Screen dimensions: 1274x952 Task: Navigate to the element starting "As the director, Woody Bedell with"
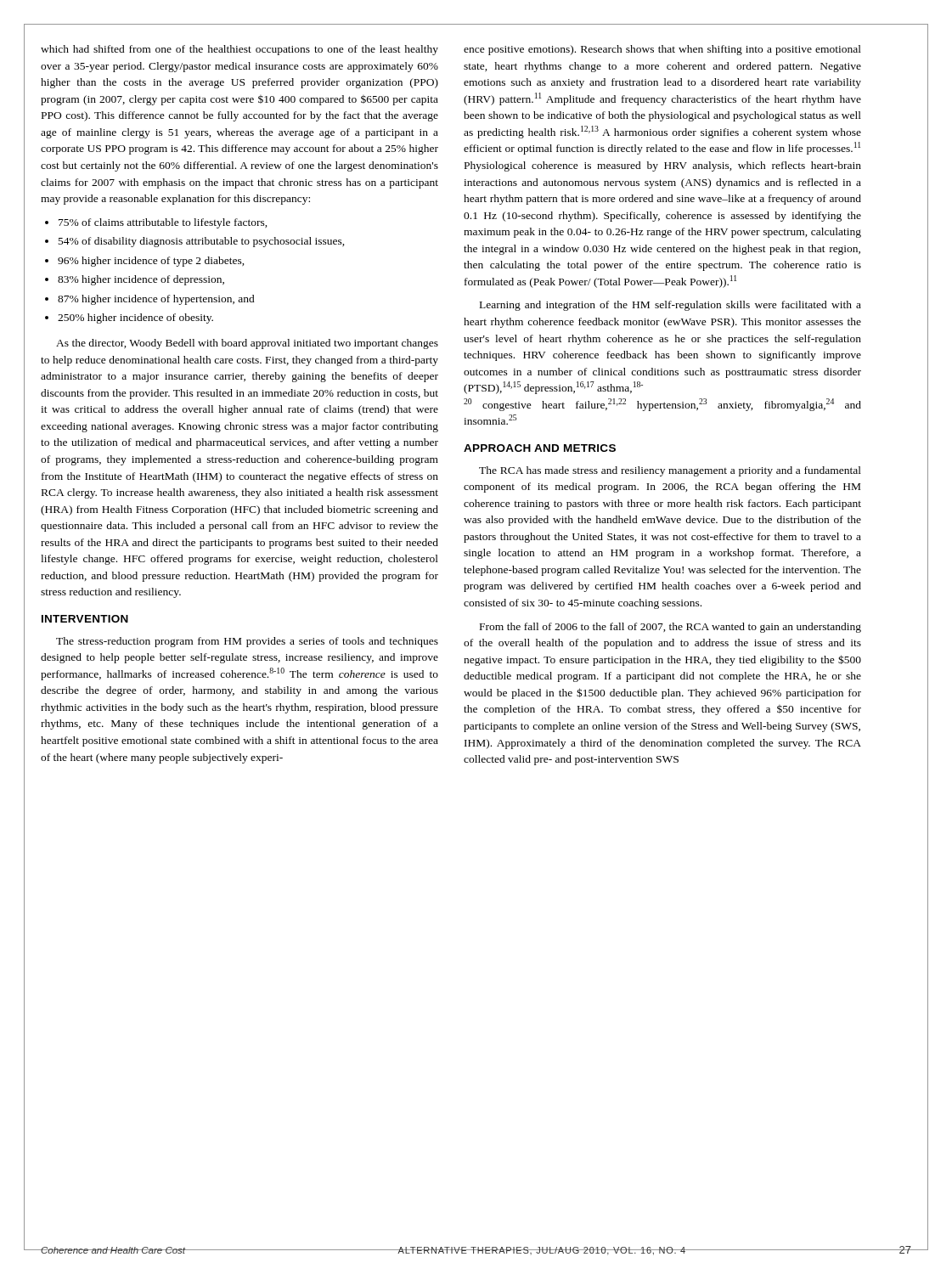[x=239, y=468]
